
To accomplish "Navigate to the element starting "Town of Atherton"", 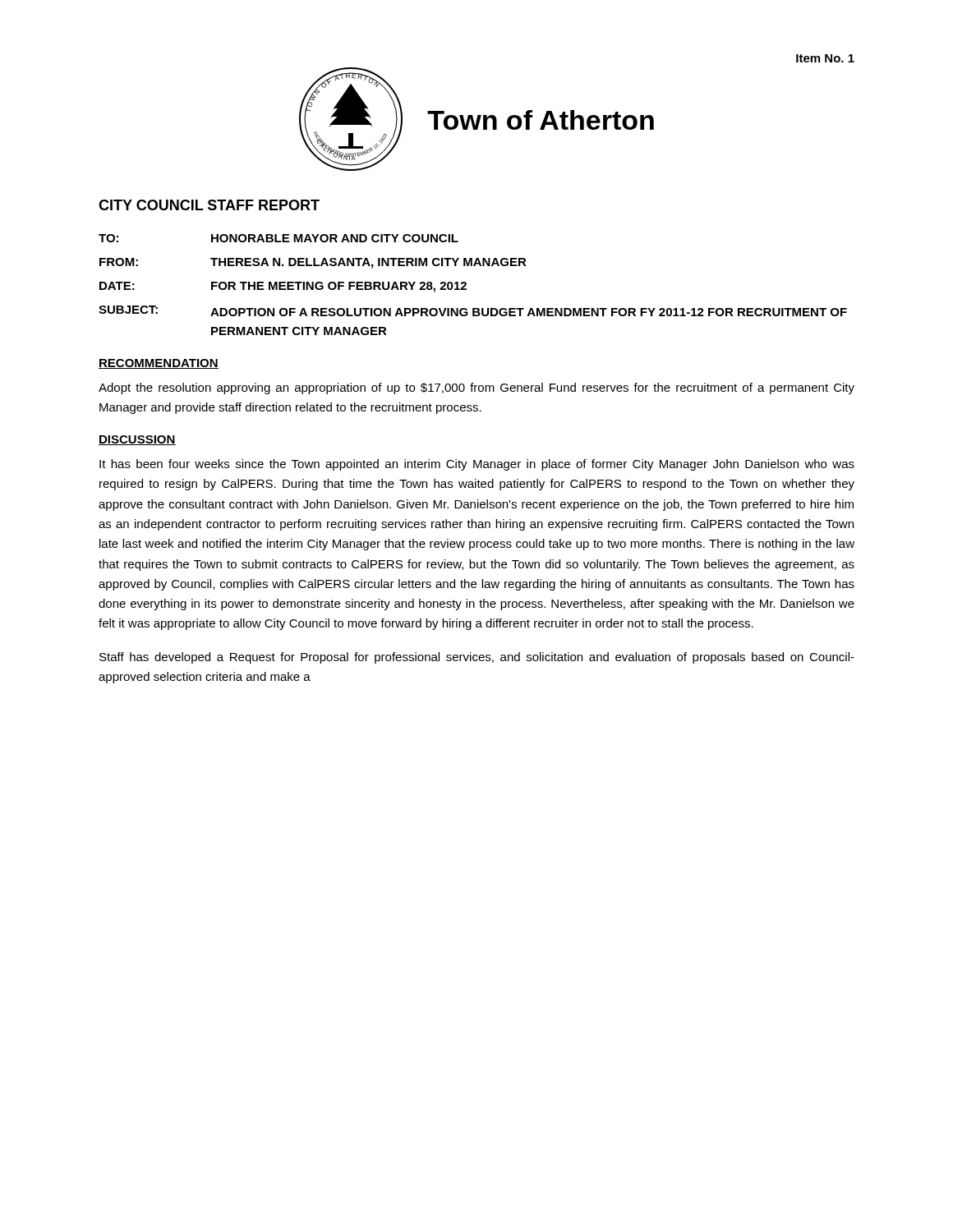I will [541, 120].
